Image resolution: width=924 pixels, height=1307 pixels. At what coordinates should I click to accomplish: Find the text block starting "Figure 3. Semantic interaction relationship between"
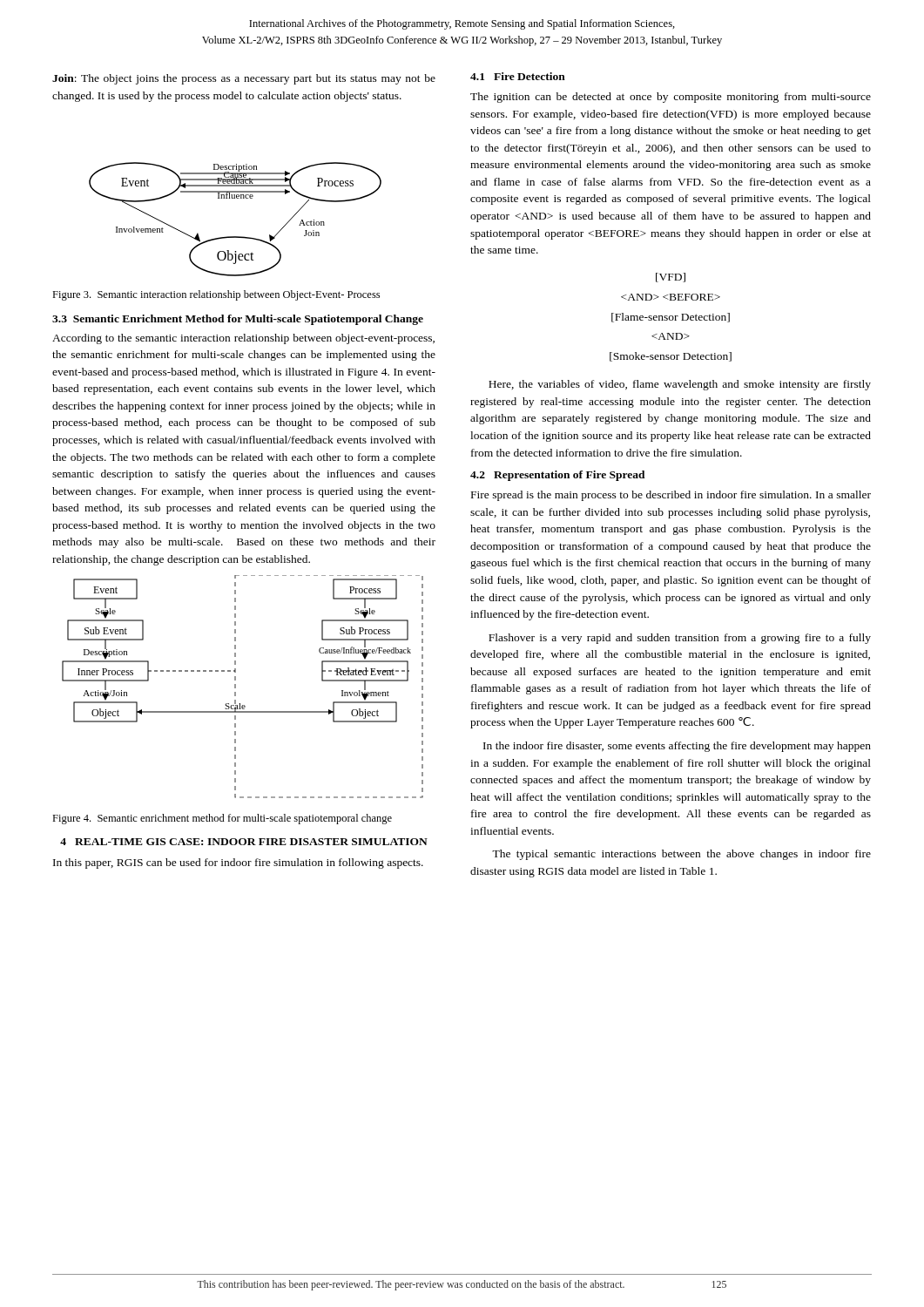click(216, 295)
